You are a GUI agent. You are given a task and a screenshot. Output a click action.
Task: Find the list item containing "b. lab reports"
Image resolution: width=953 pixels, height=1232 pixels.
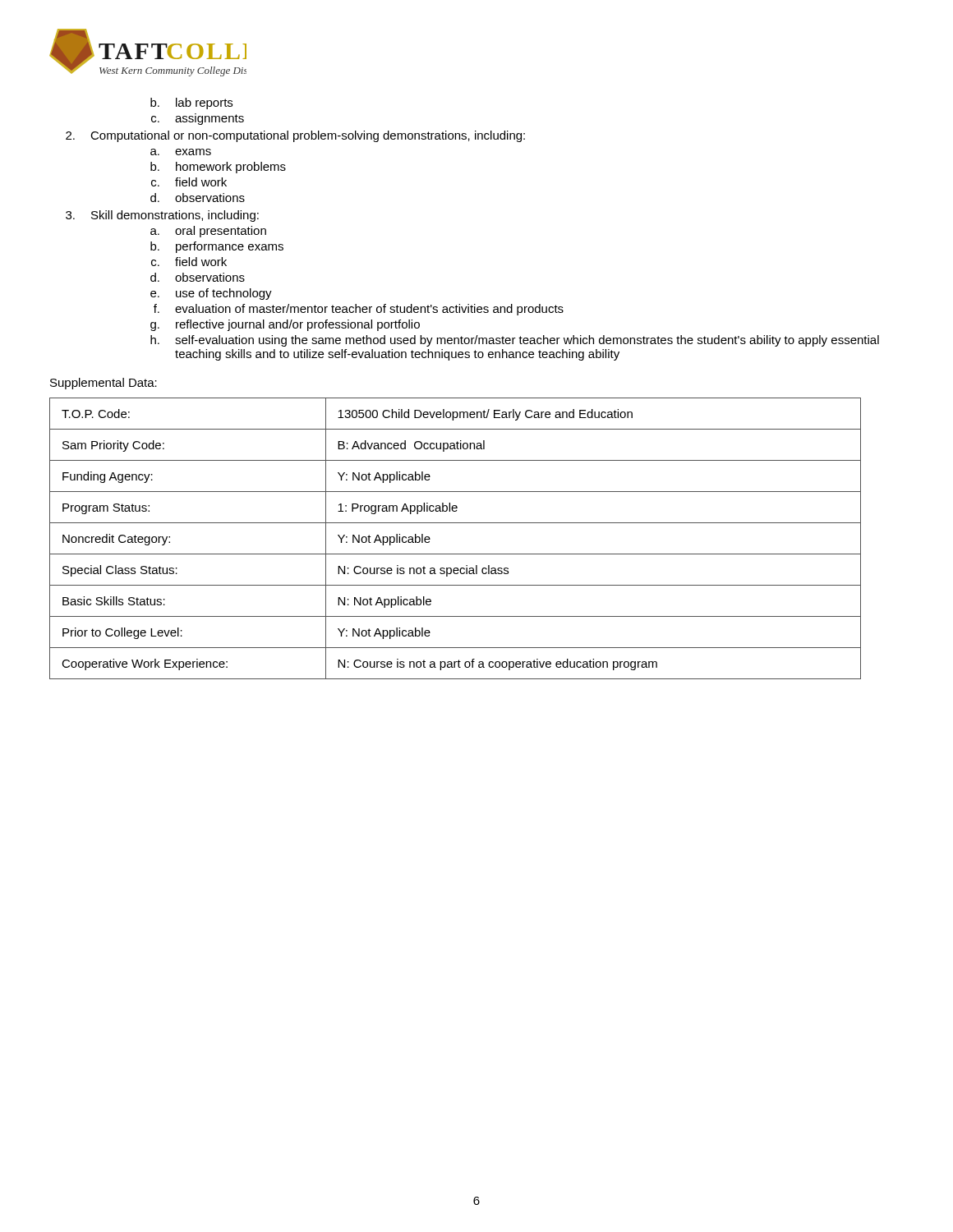[x=191, y=103]
